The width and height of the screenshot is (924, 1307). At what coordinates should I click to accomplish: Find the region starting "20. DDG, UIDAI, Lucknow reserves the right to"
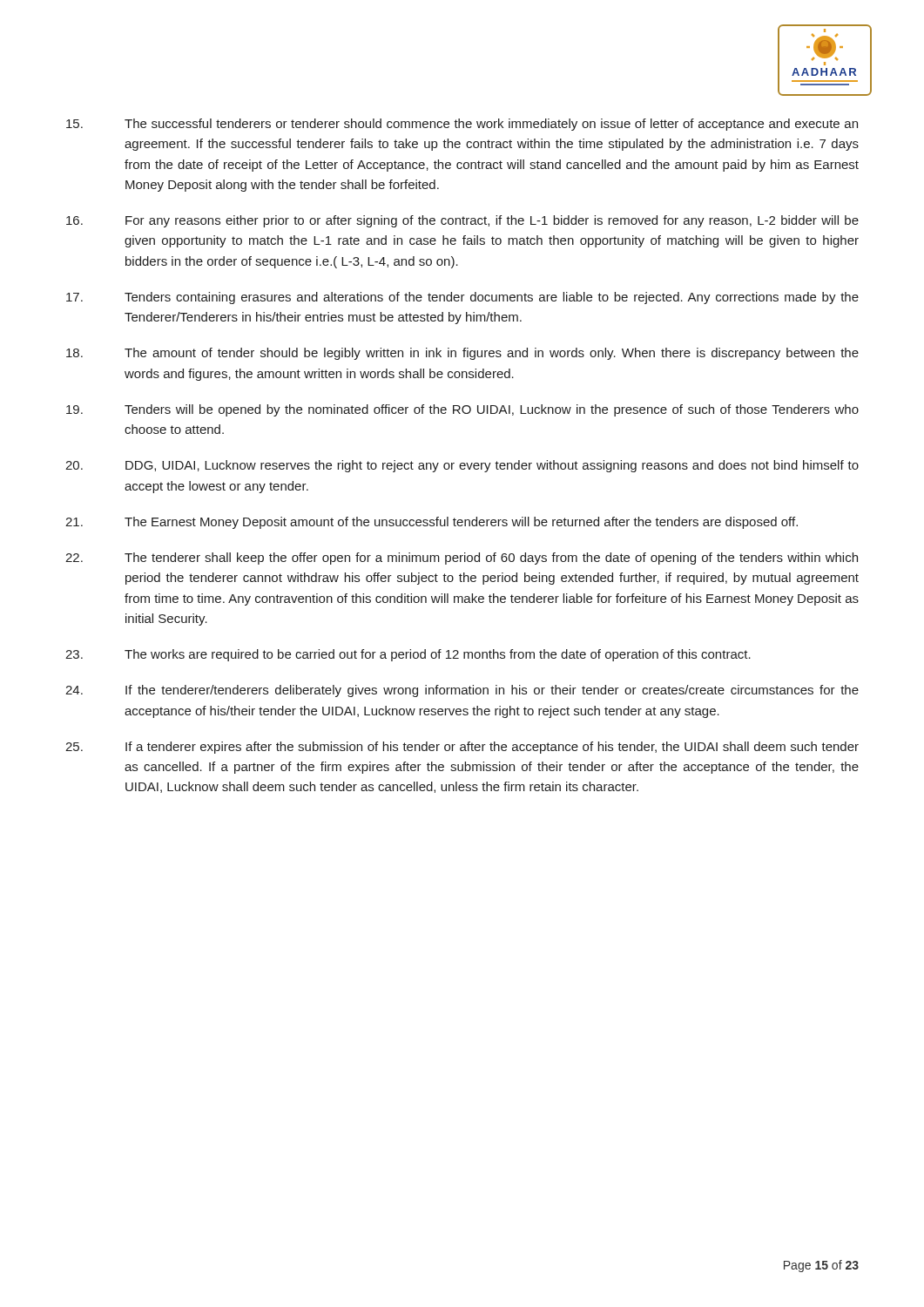pos(462,475)
